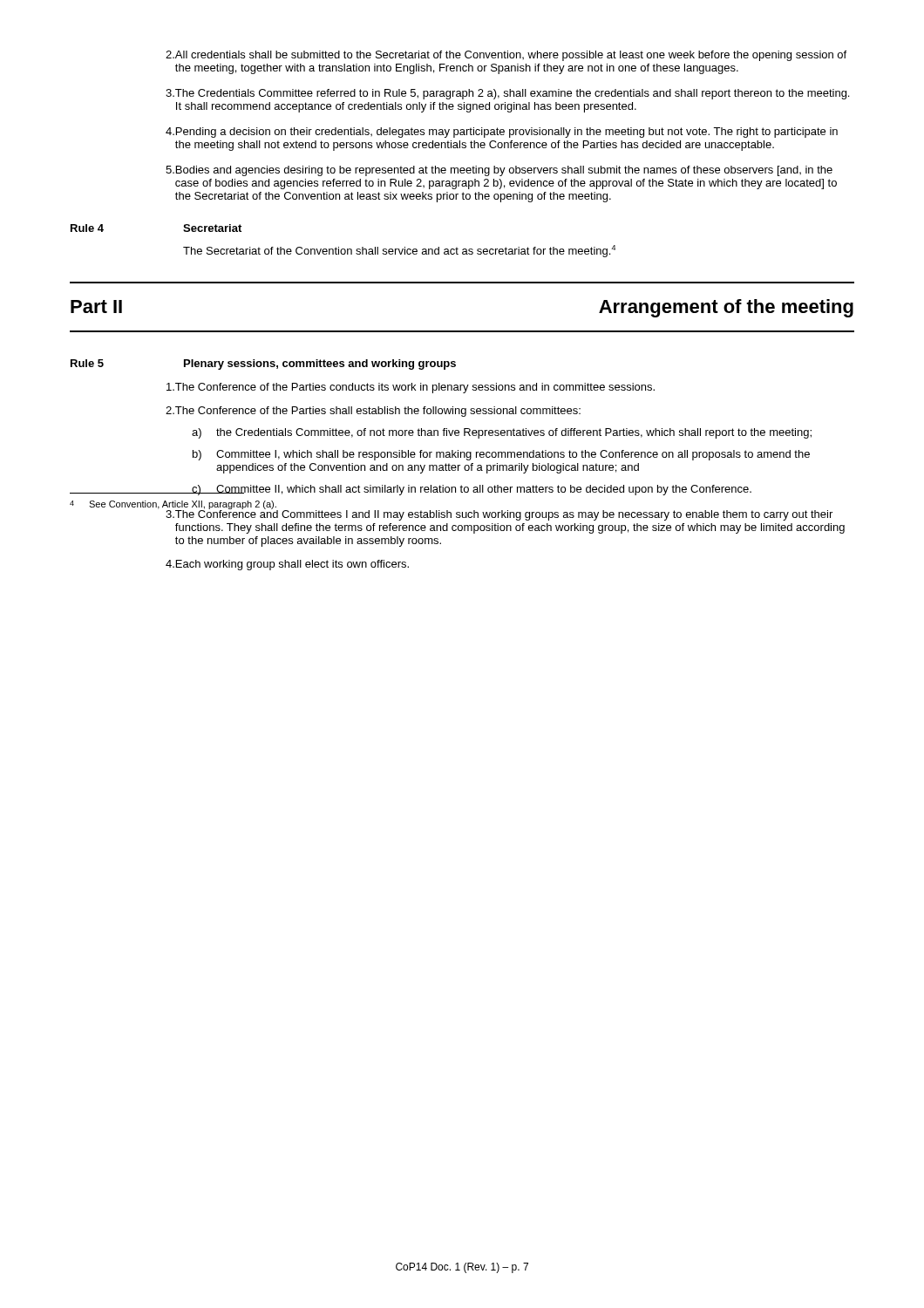Navigate to the text starting "4. Pending a decision on their credentials,"
924x1308 pixels.
click(x=462, y=138)
